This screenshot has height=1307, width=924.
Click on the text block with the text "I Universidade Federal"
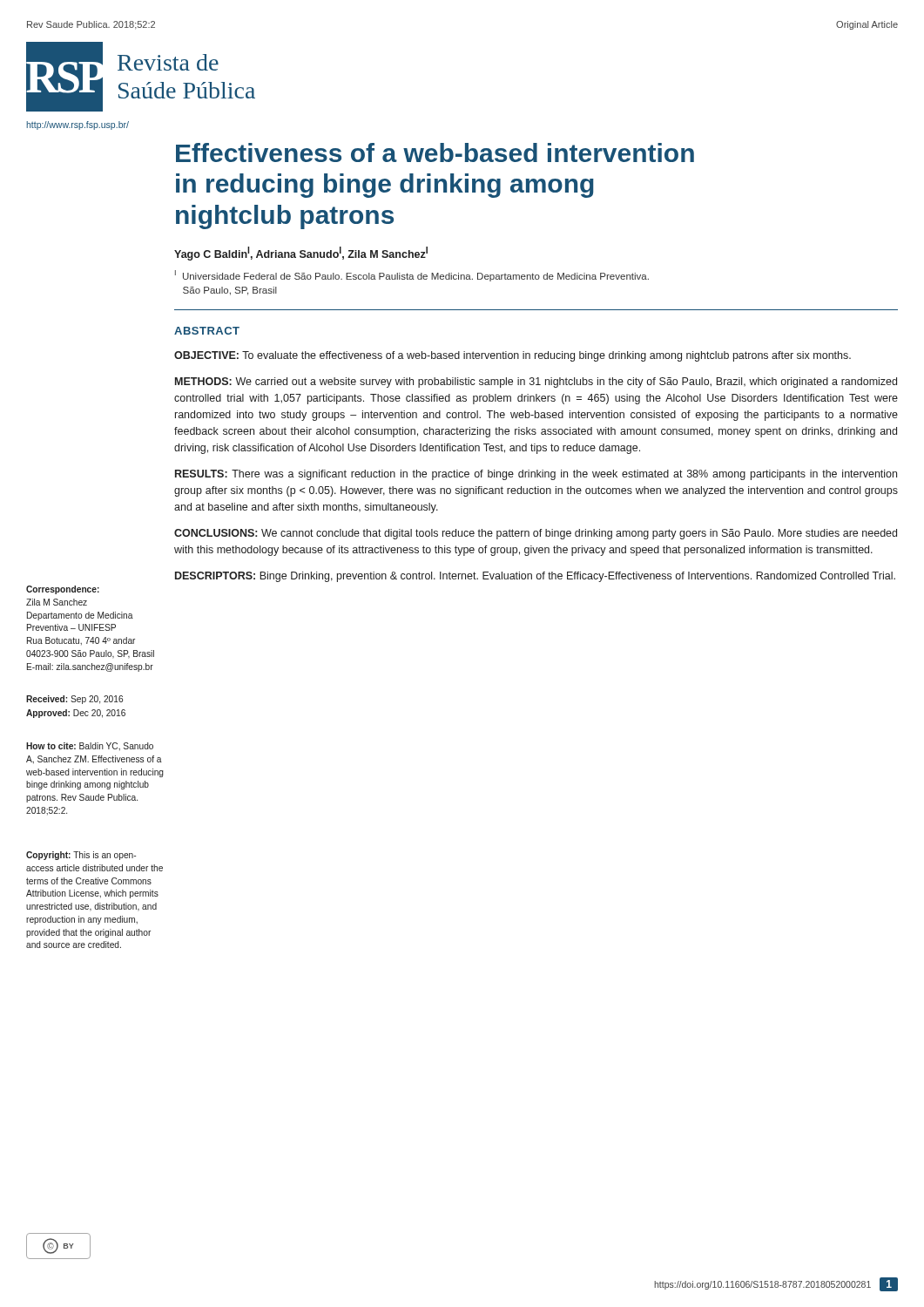(412, 282)
